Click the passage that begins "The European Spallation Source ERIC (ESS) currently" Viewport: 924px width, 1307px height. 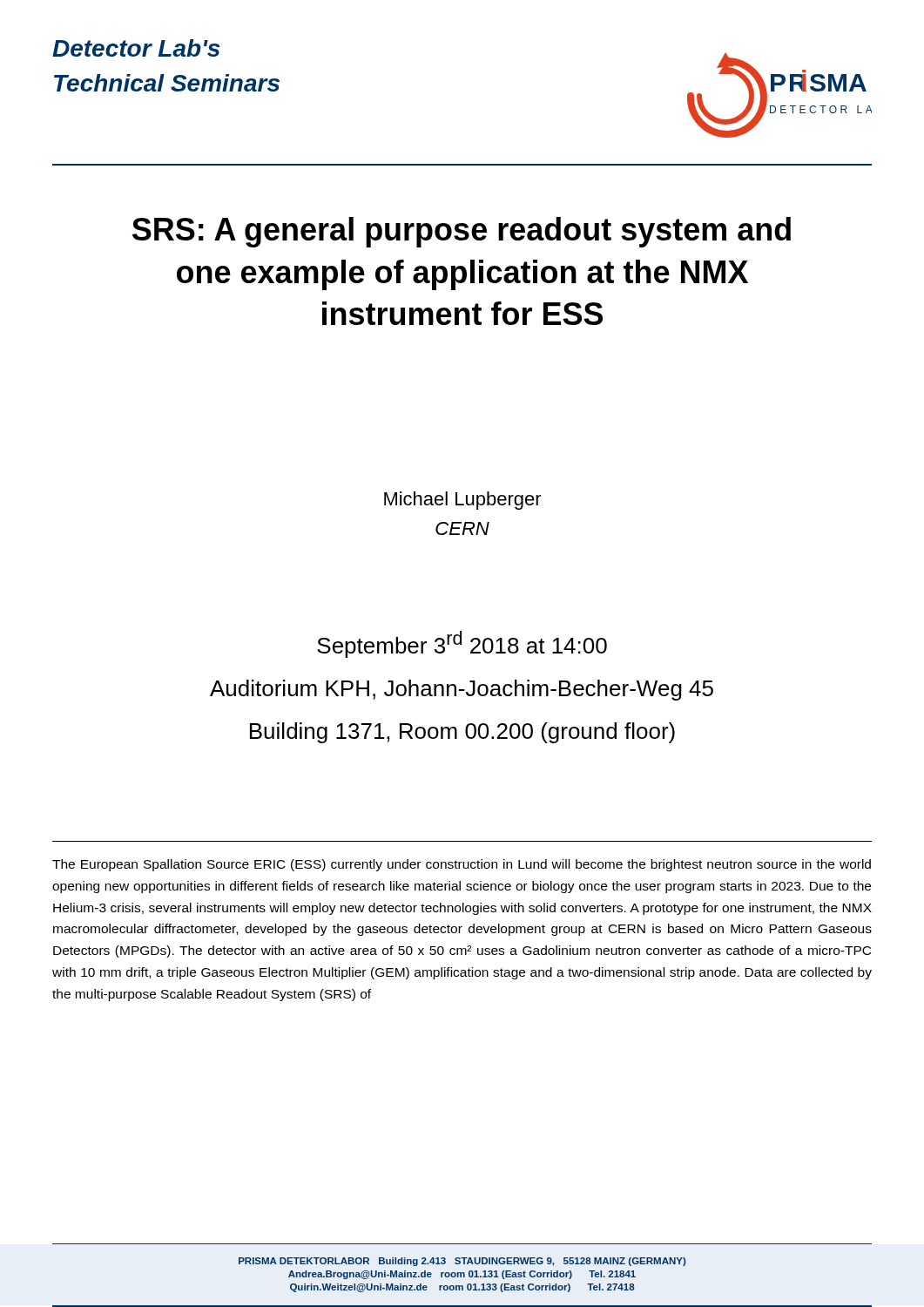tap(462, 930)
